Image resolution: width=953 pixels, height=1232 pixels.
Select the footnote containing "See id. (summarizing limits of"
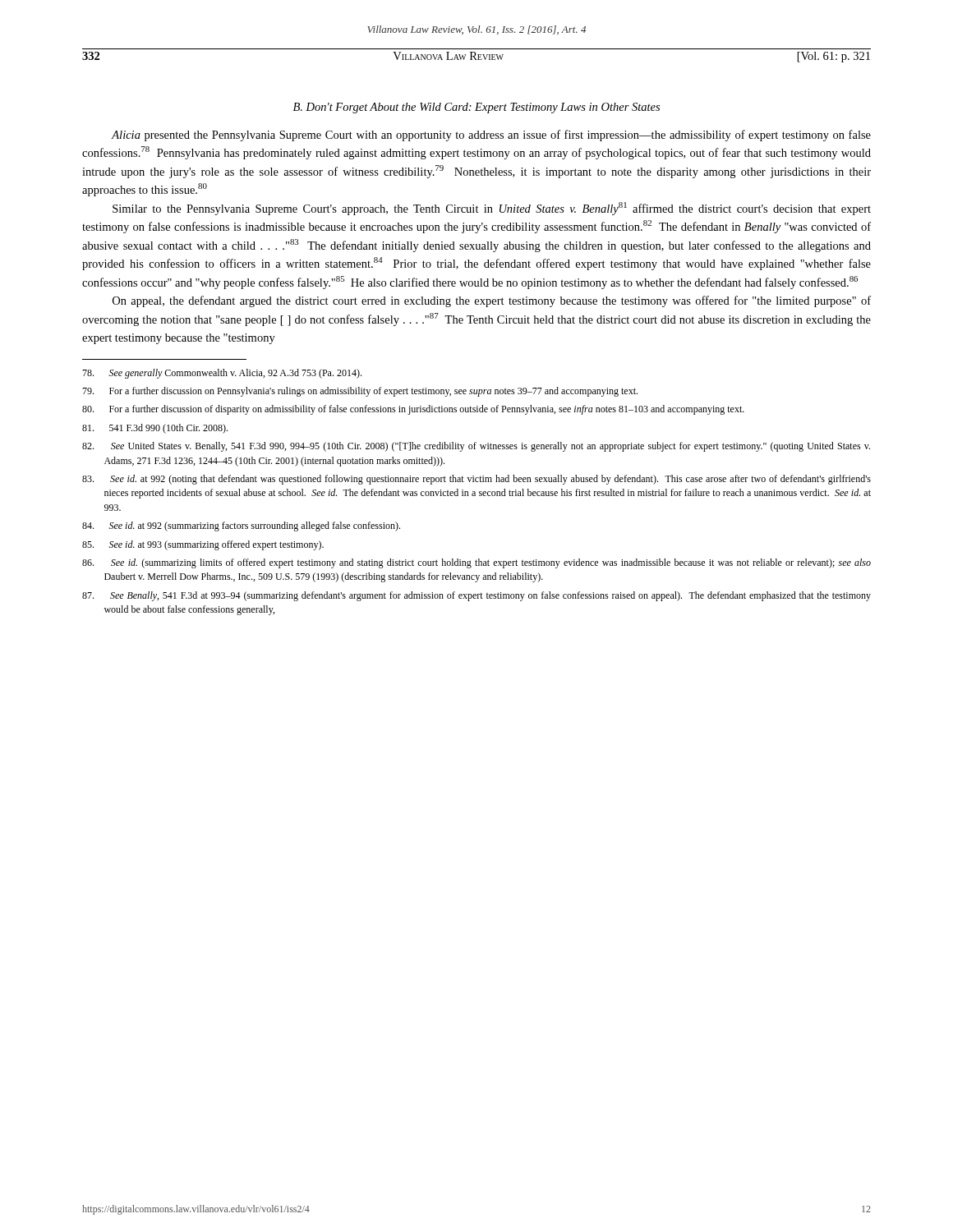coord(476,569)
